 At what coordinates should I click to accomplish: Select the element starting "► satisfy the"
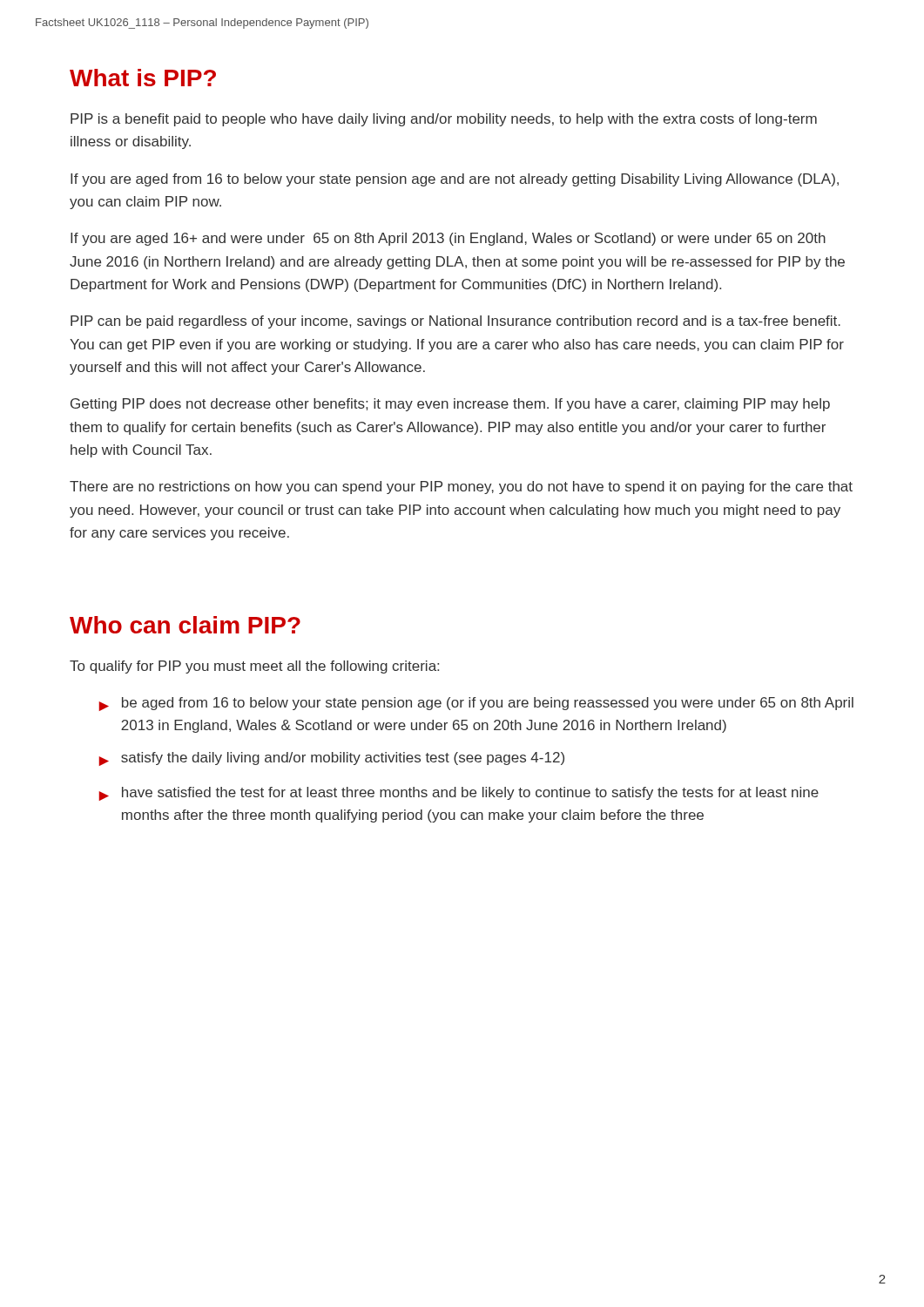tap(475, 760)
